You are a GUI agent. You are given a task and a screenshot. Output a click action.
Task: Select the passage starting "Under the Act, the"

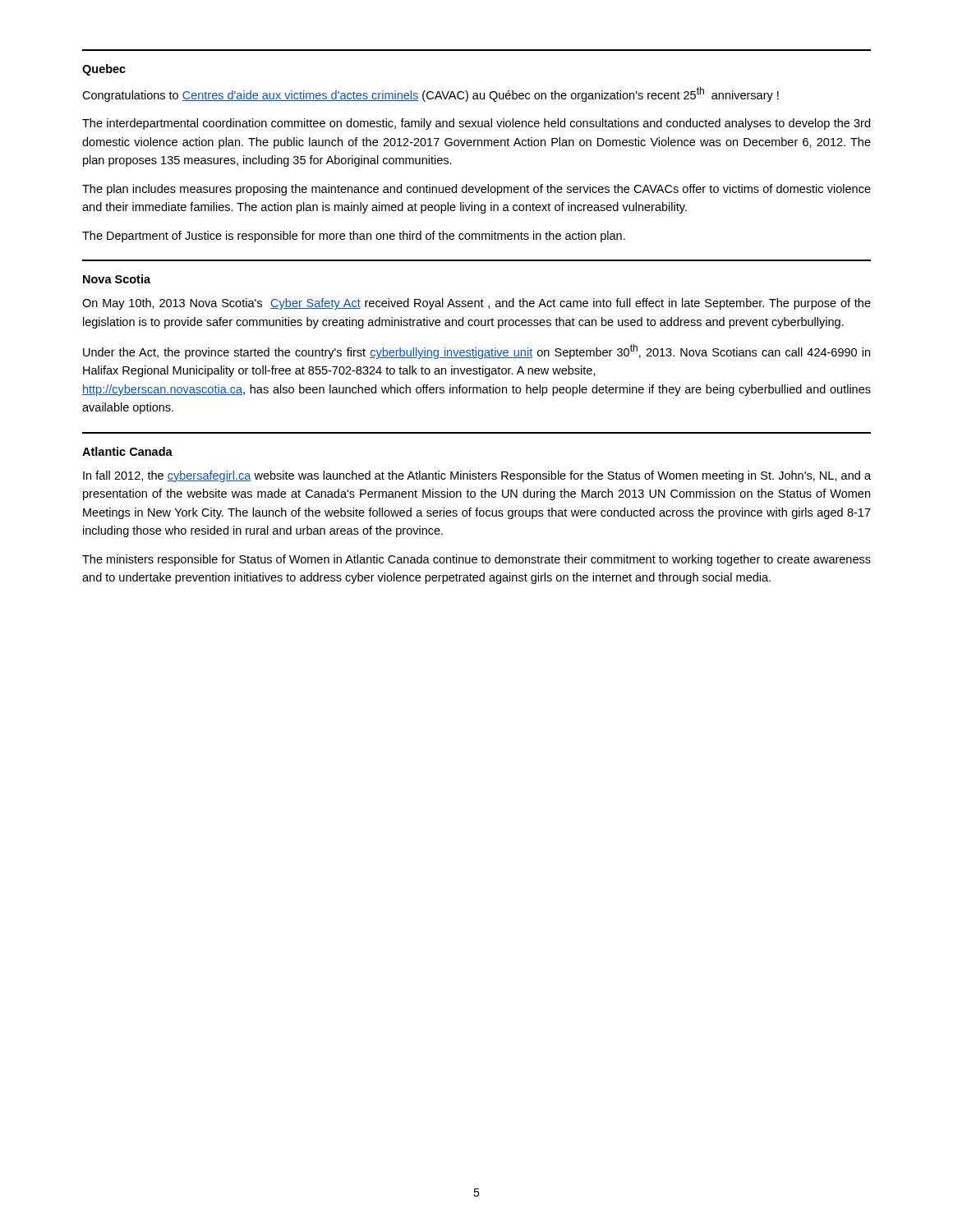(476, 378)
